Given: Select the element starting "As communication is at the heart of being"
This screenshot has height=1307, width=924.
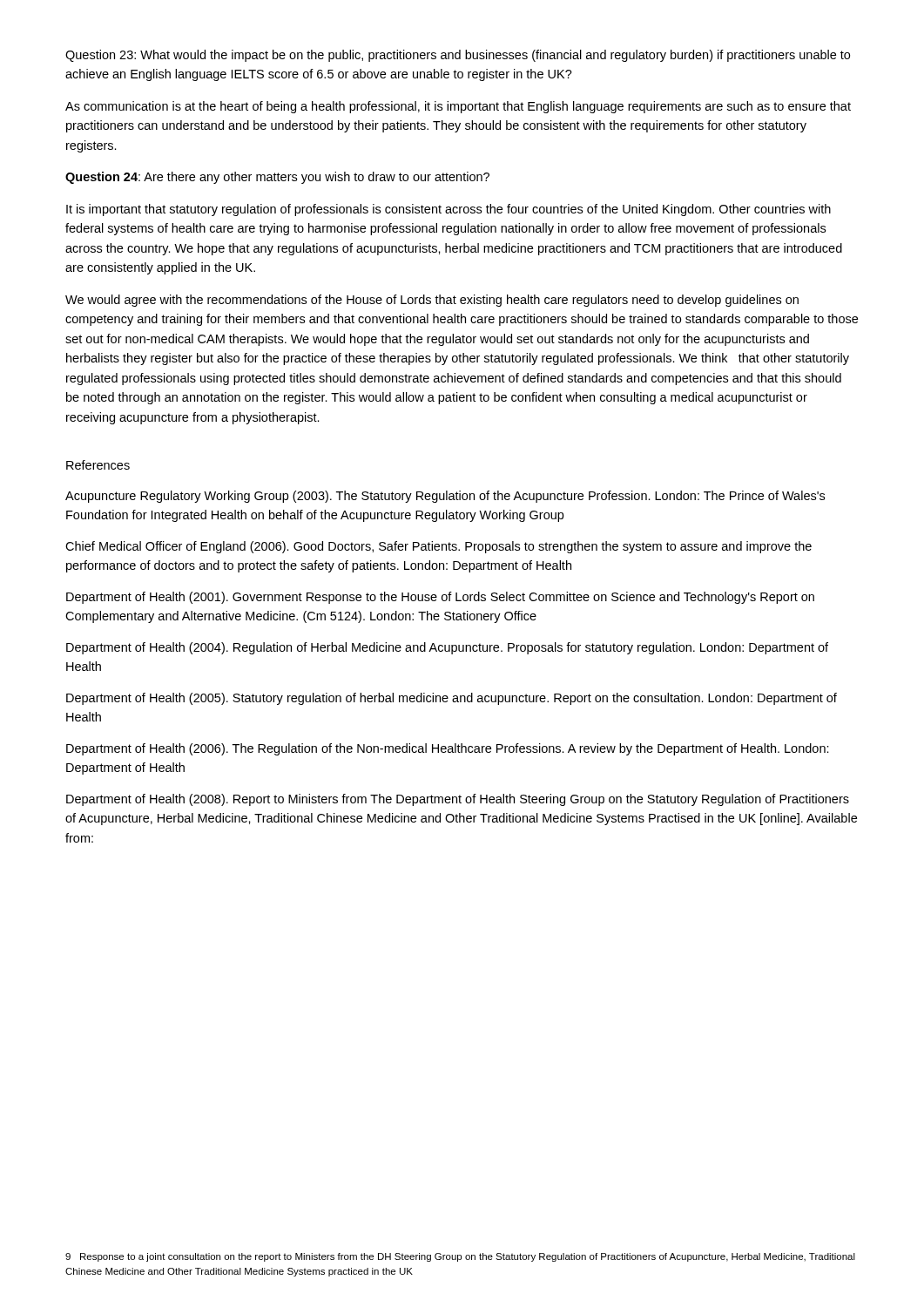Looking at the screenshot, I should click(458, 126).
